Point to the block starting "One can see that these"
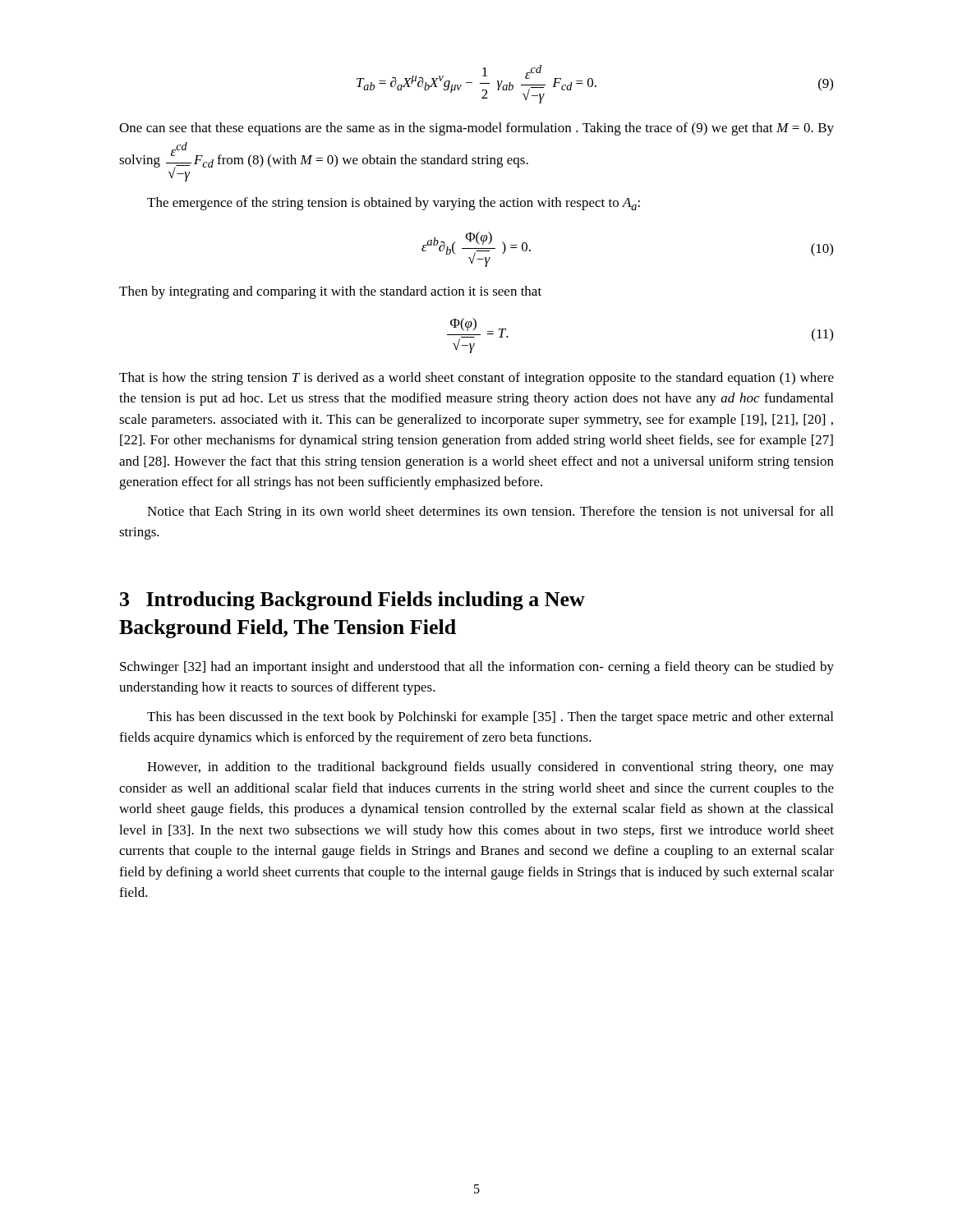This screenshot has height=1232, width=953. pyautogui.click(x=476, y=151)
